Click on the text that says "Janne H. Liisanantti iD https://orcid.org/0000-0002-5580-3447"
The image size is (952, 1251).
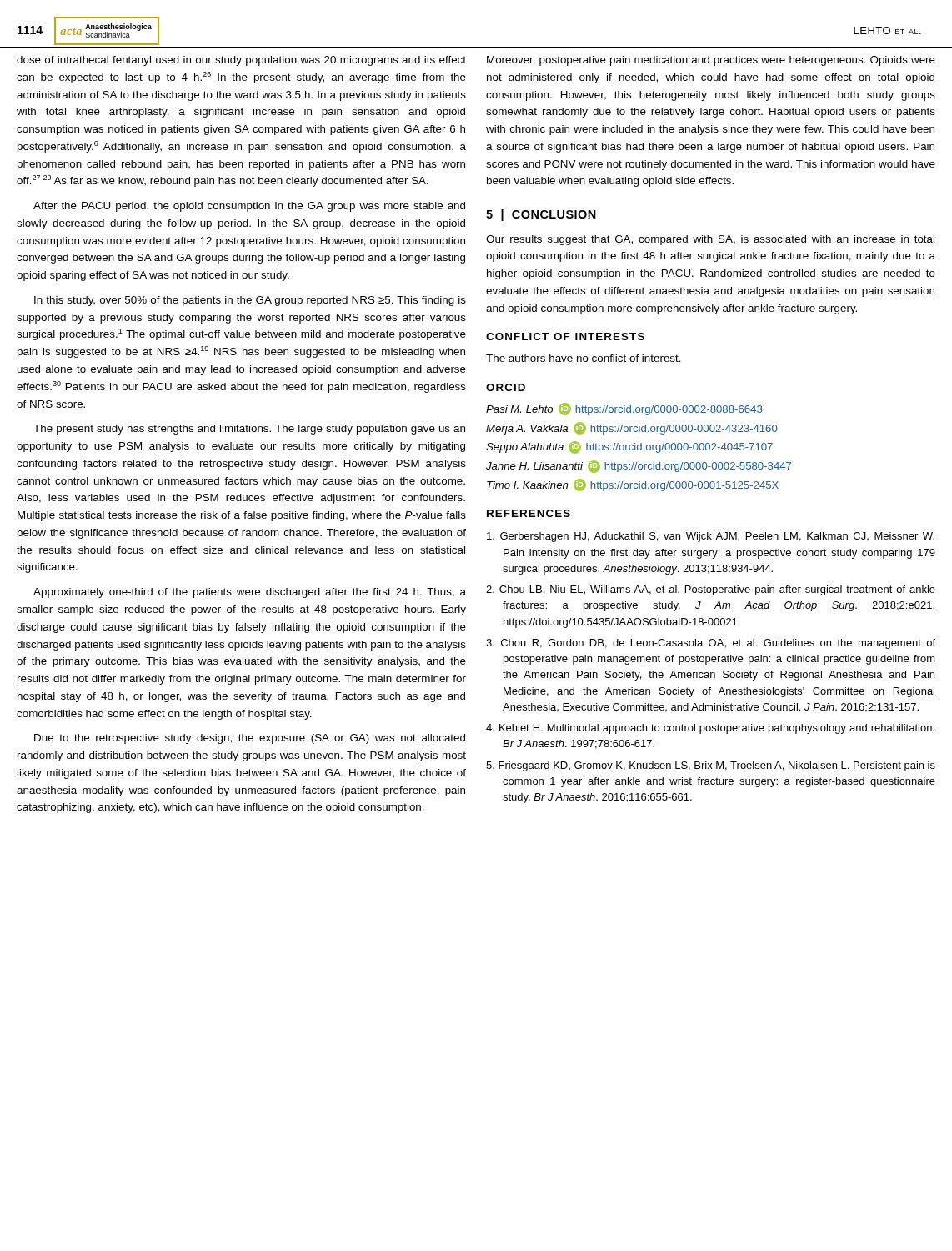point(639,466)
